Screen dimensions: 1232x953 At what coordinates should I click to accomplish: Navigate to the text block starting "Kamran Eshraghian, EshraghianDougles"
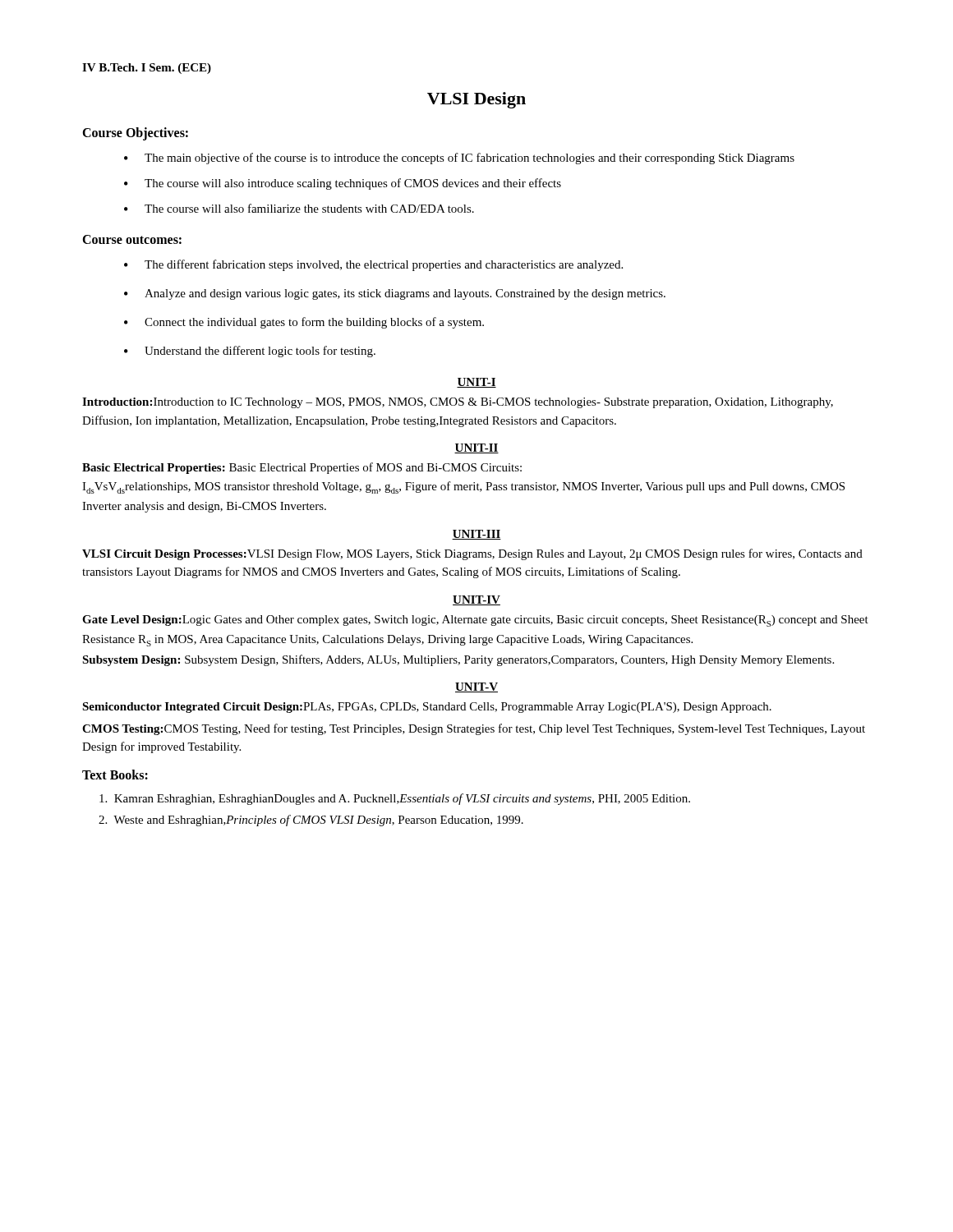tap(395, 798)
